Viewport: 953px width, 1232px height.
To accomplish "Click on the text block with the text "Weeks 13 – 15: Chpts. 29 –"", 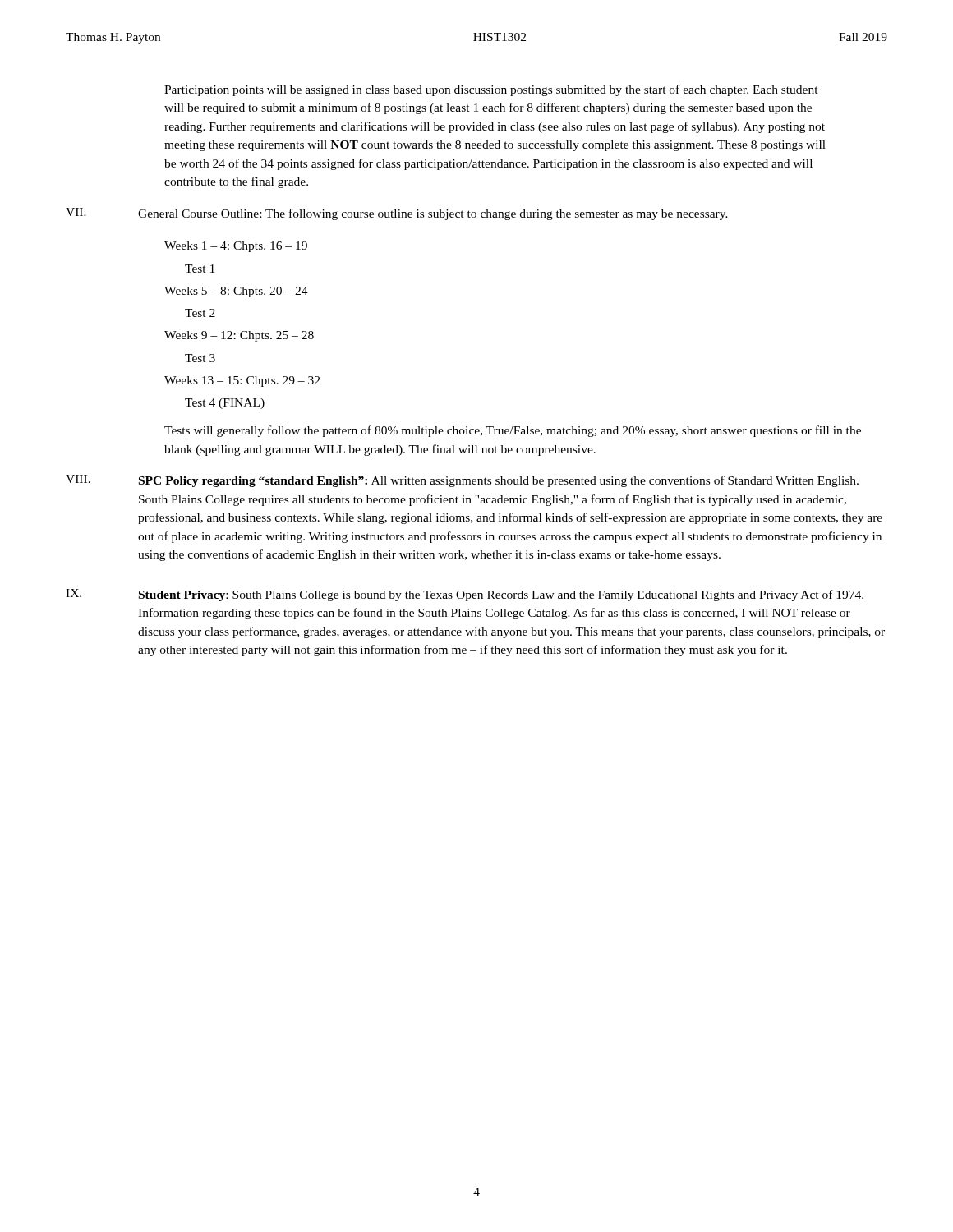I will (242, 382).
